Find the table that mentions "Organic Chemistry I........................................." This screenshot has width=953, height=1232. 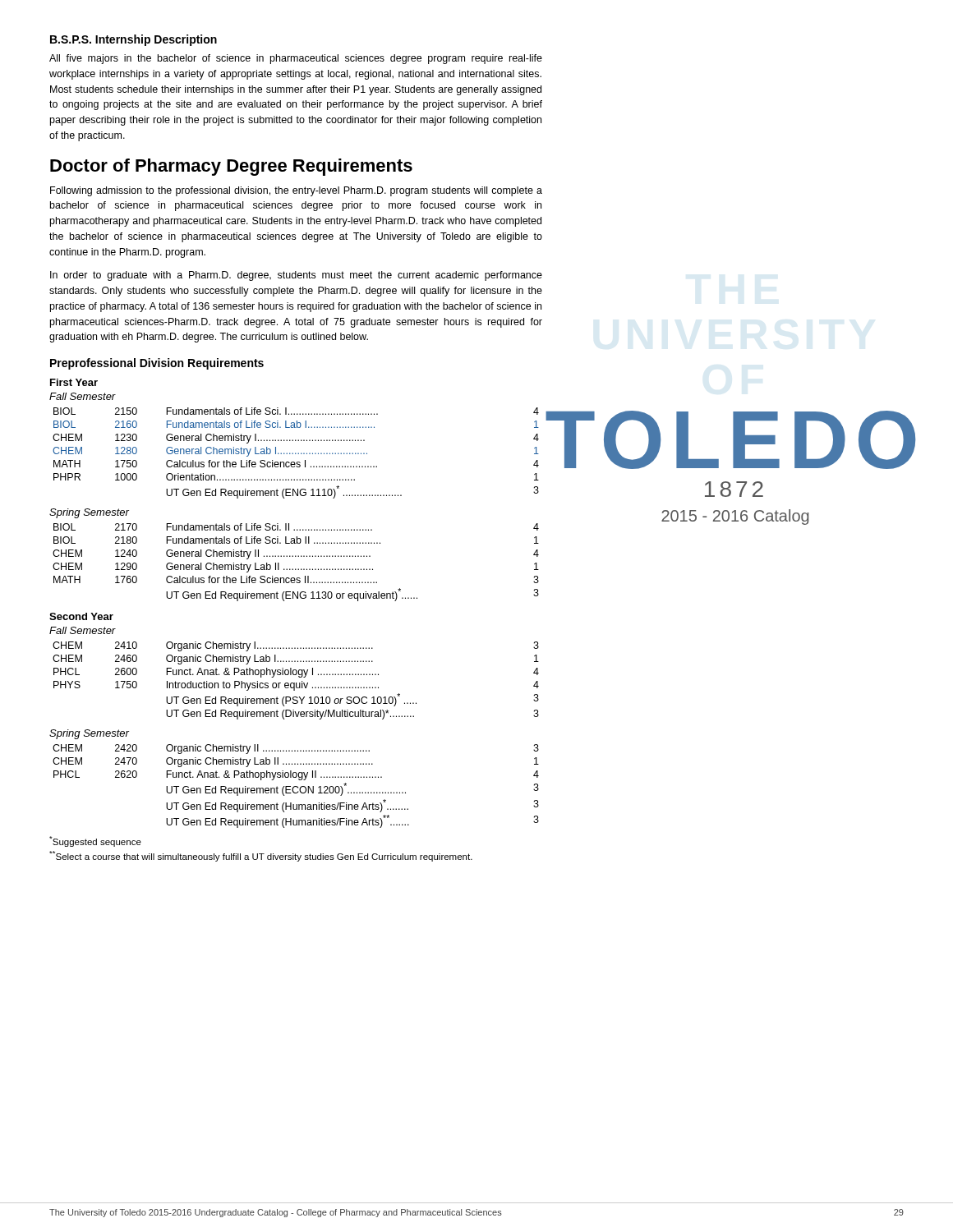[x=296, y=680]
